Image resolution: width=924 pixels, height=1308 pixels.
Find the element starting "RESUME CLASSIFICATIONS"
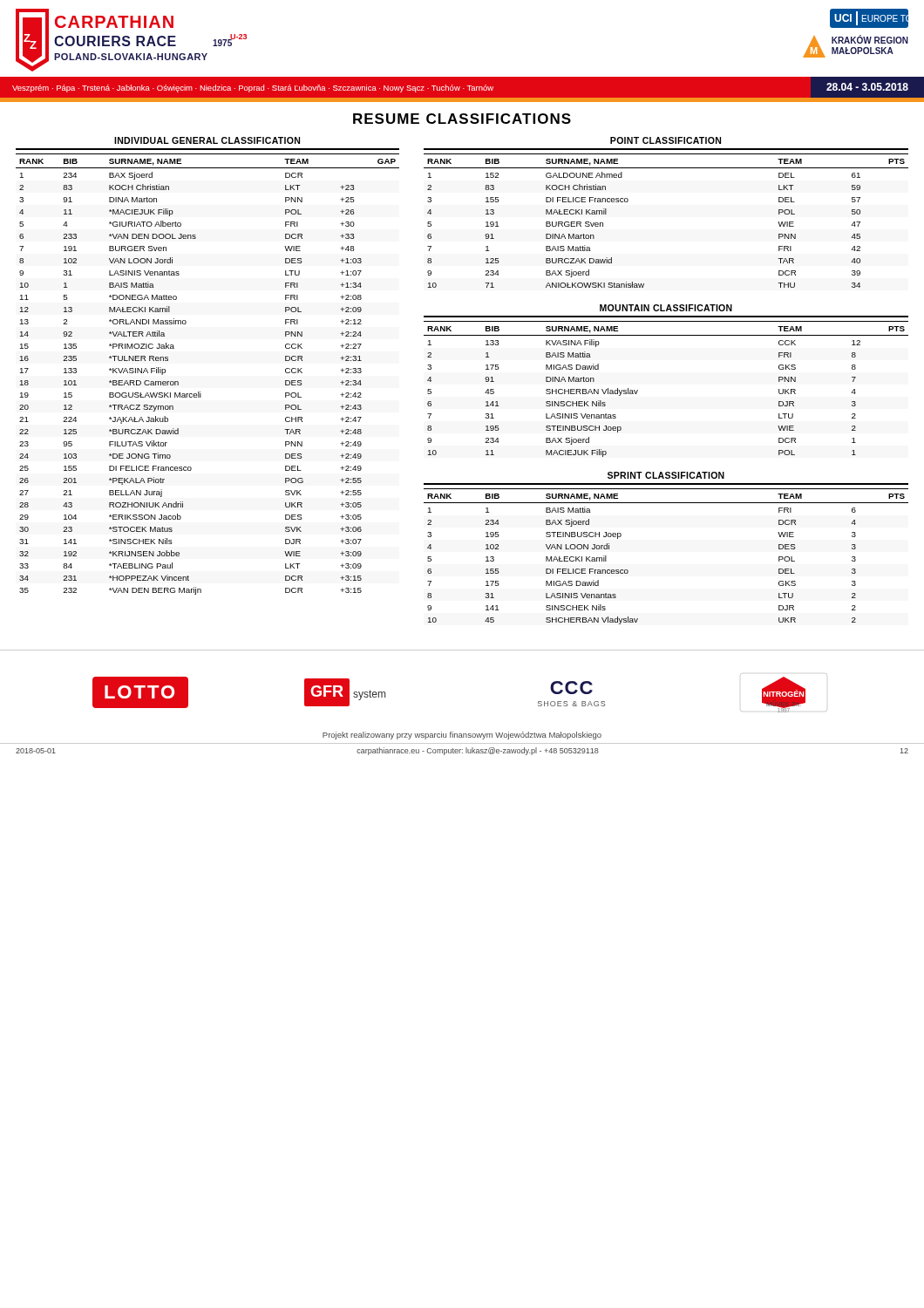[x=462, y=119]
